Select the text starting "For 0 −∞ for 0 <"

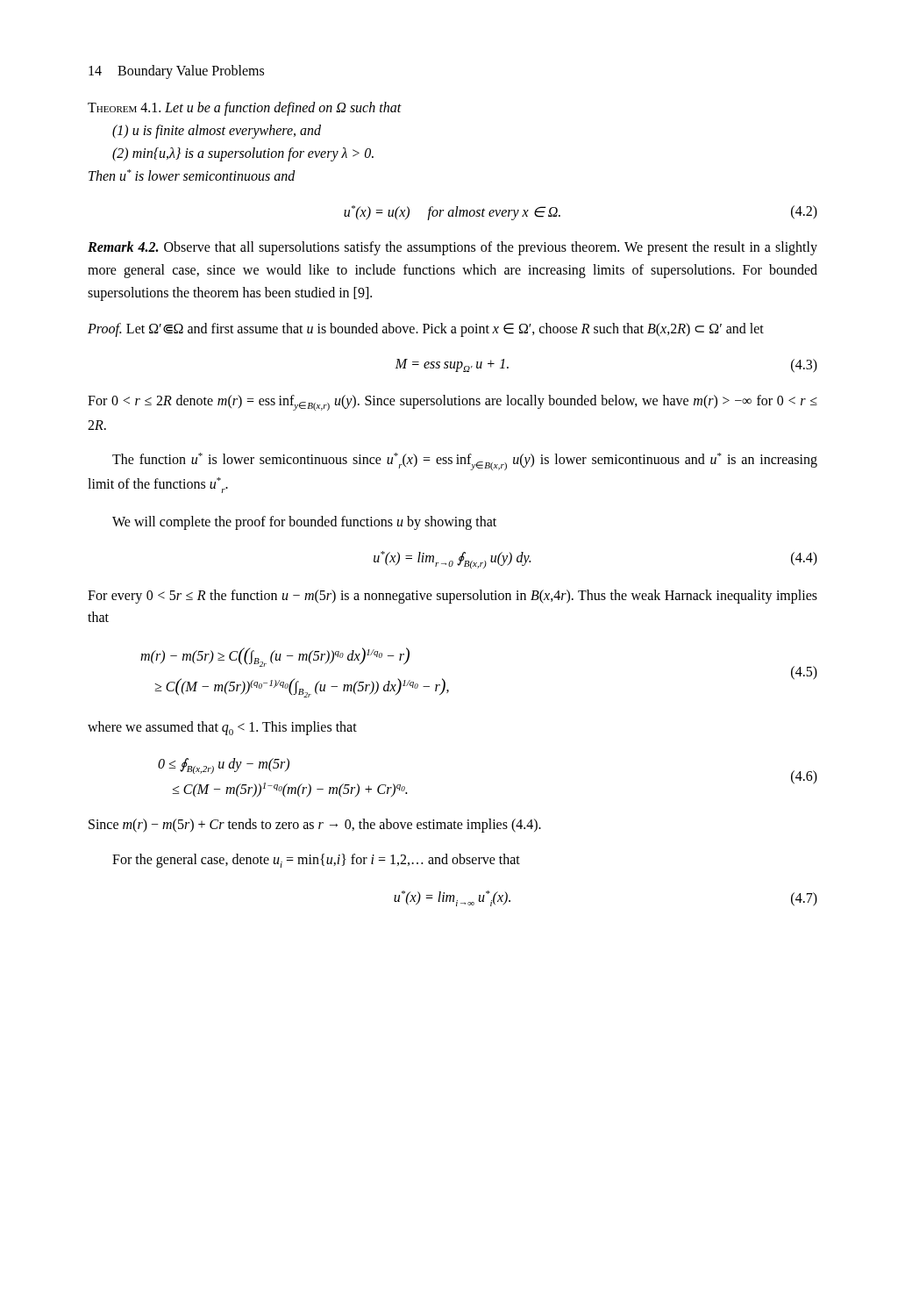point(452,413)
